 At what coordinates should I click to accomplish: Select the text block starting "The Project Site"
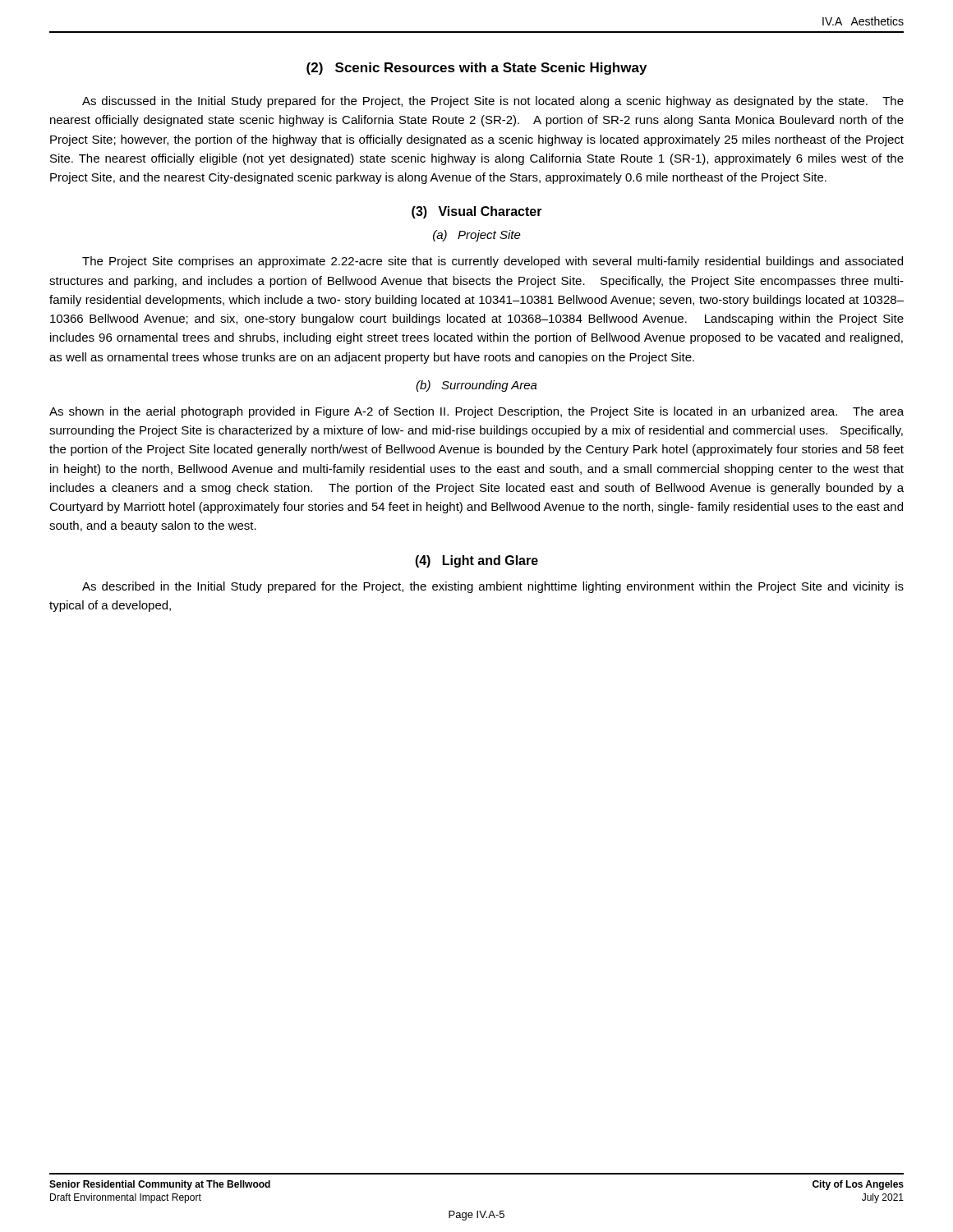coord(476,309)
